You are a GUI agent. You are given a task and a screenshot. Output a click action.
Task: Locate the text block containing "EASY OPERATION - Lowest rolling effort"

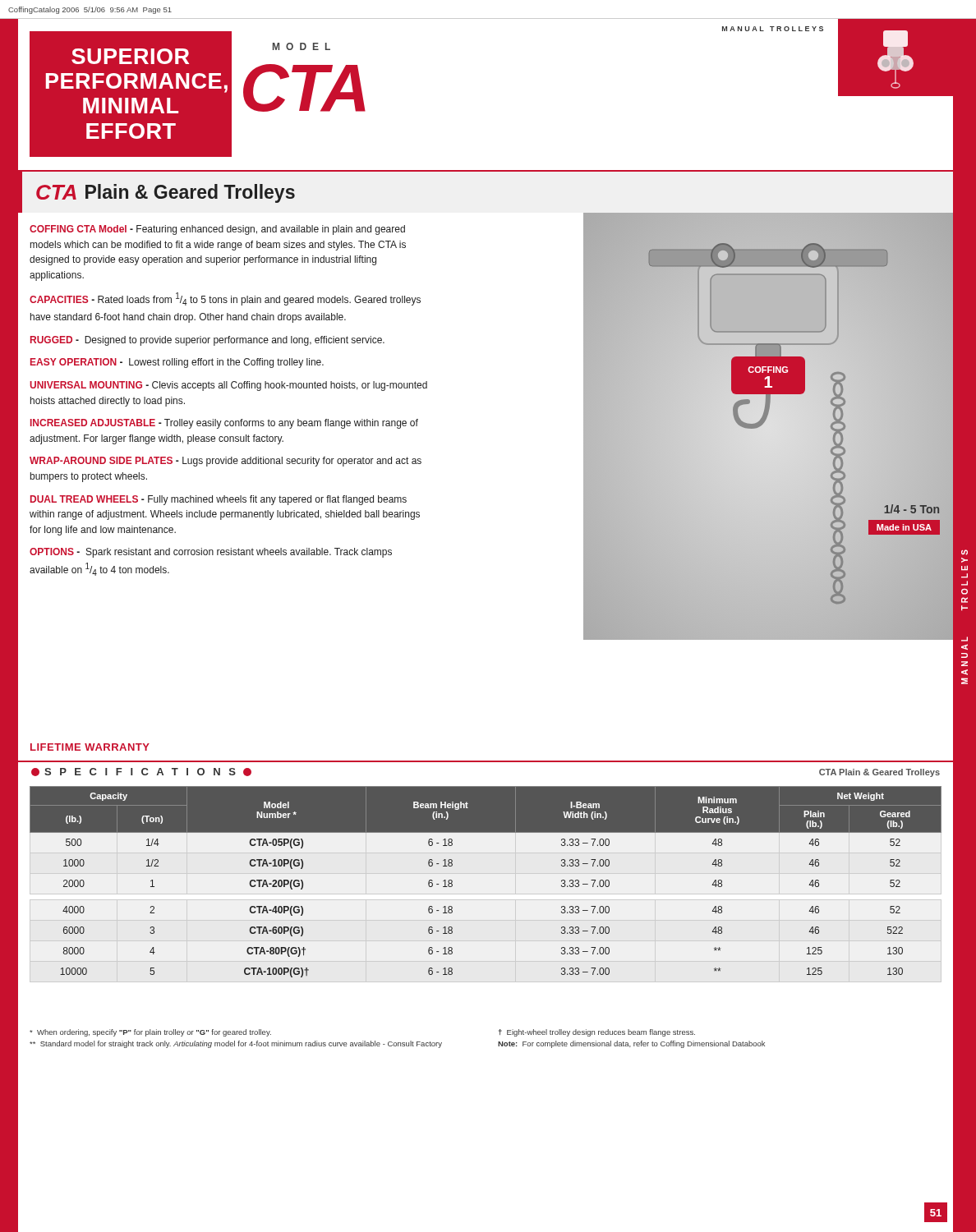tap(177, 363)
